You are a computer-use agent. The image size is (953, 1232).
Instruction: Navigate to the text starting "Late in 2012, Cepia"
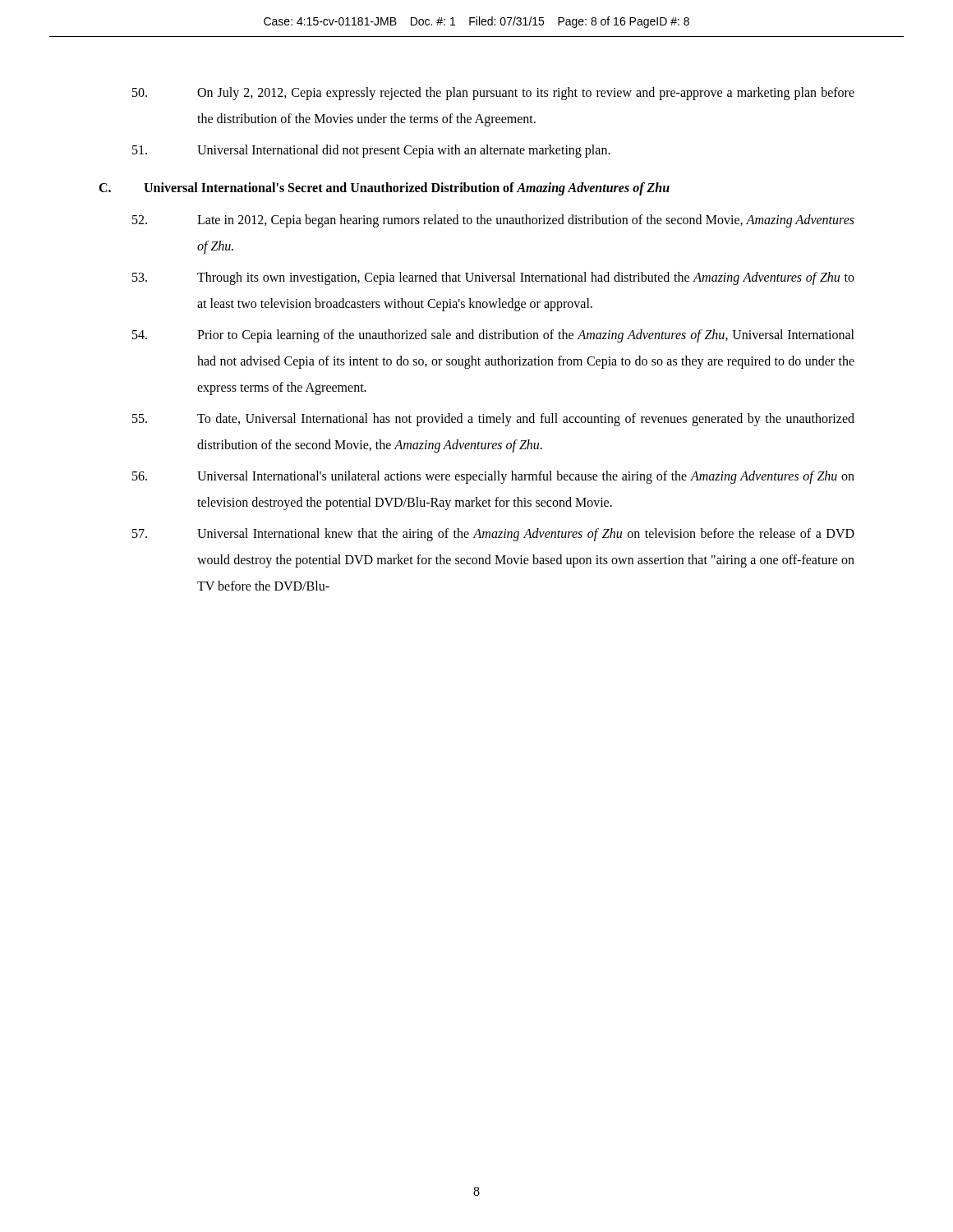[476, 233]
